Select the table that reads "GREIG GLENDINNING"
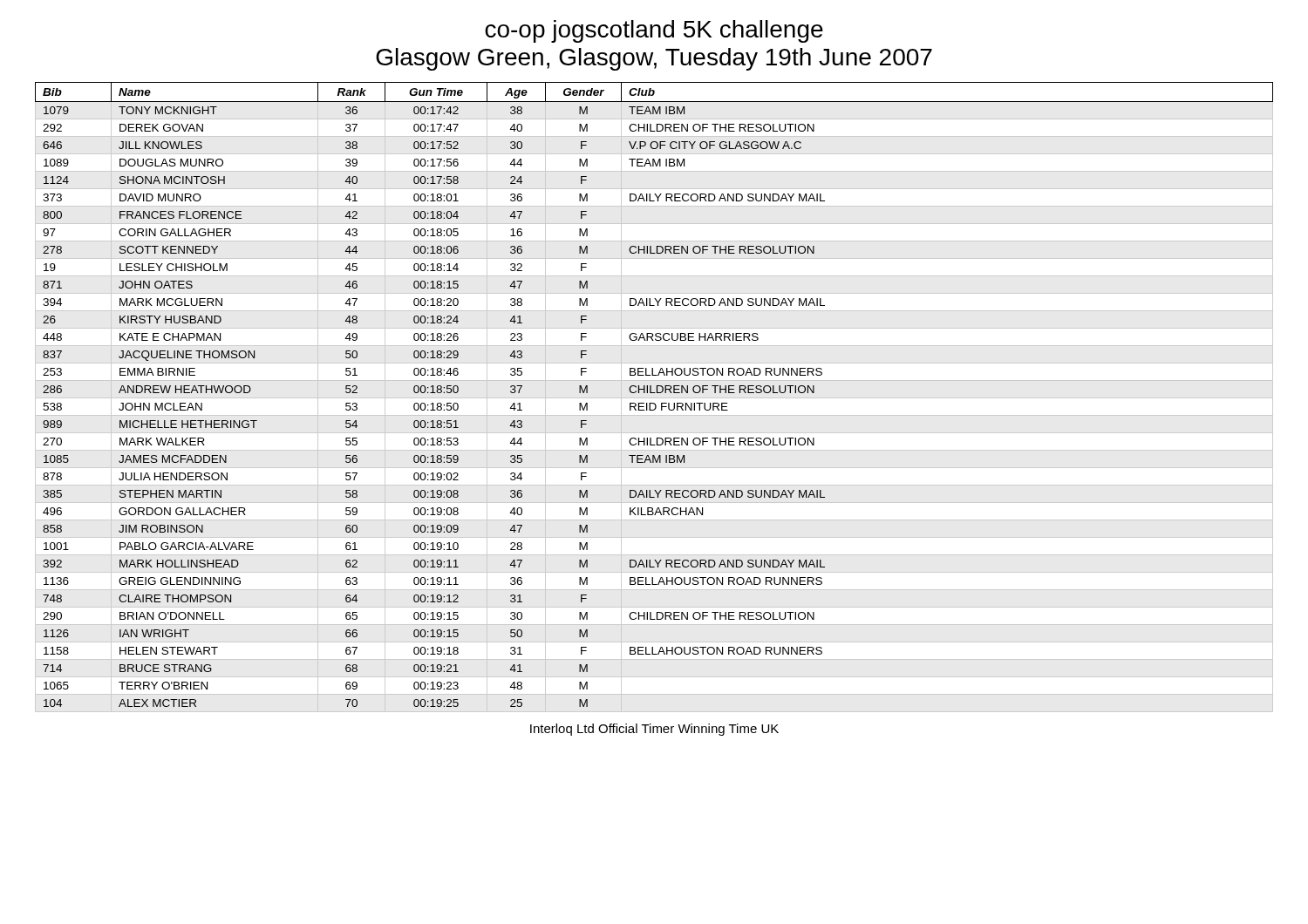The image size is (1308, 924). click(x=654, y=397)
